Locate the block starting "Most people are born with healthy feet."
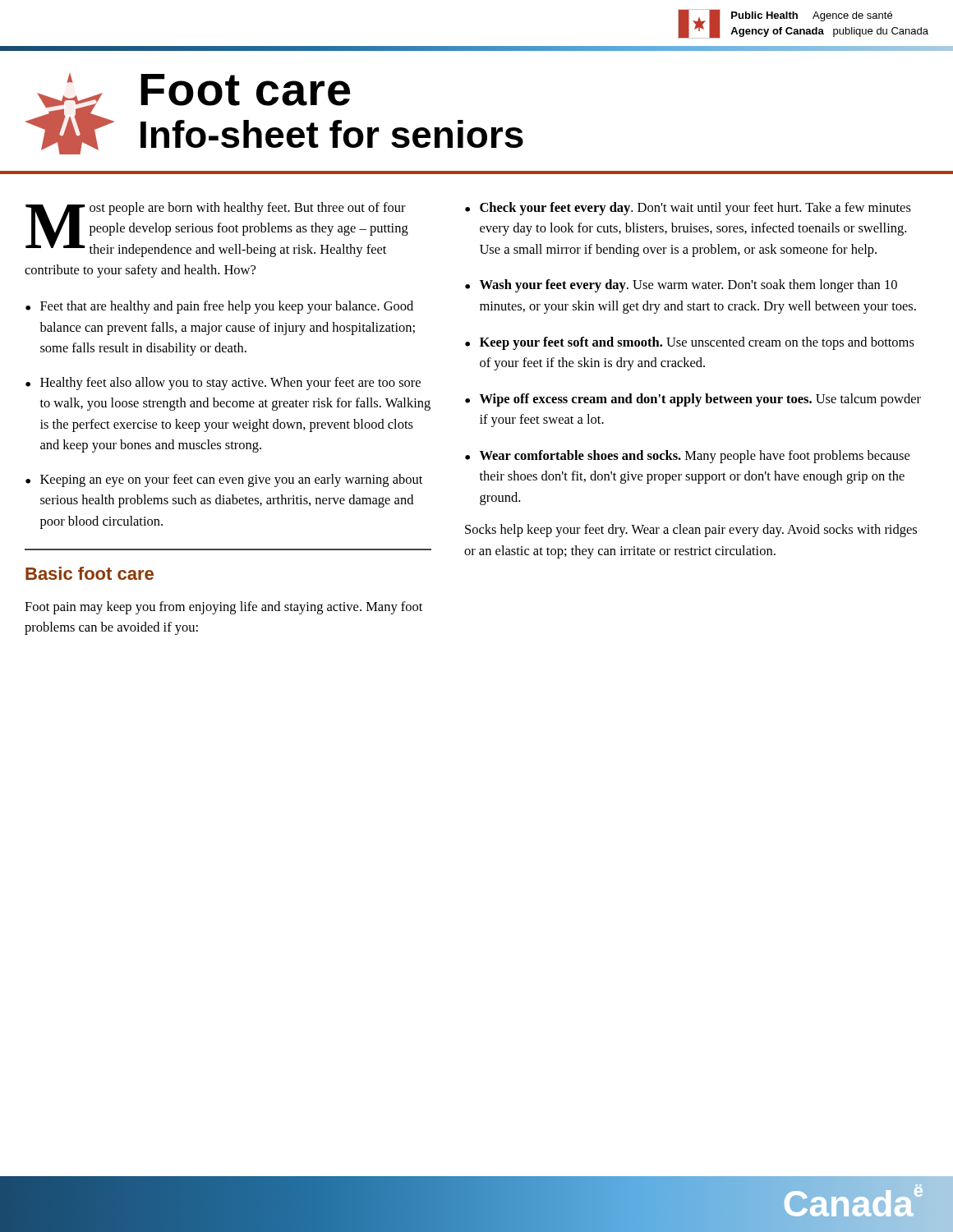Viewport: 953px width, 1232px height. [216, 237]
